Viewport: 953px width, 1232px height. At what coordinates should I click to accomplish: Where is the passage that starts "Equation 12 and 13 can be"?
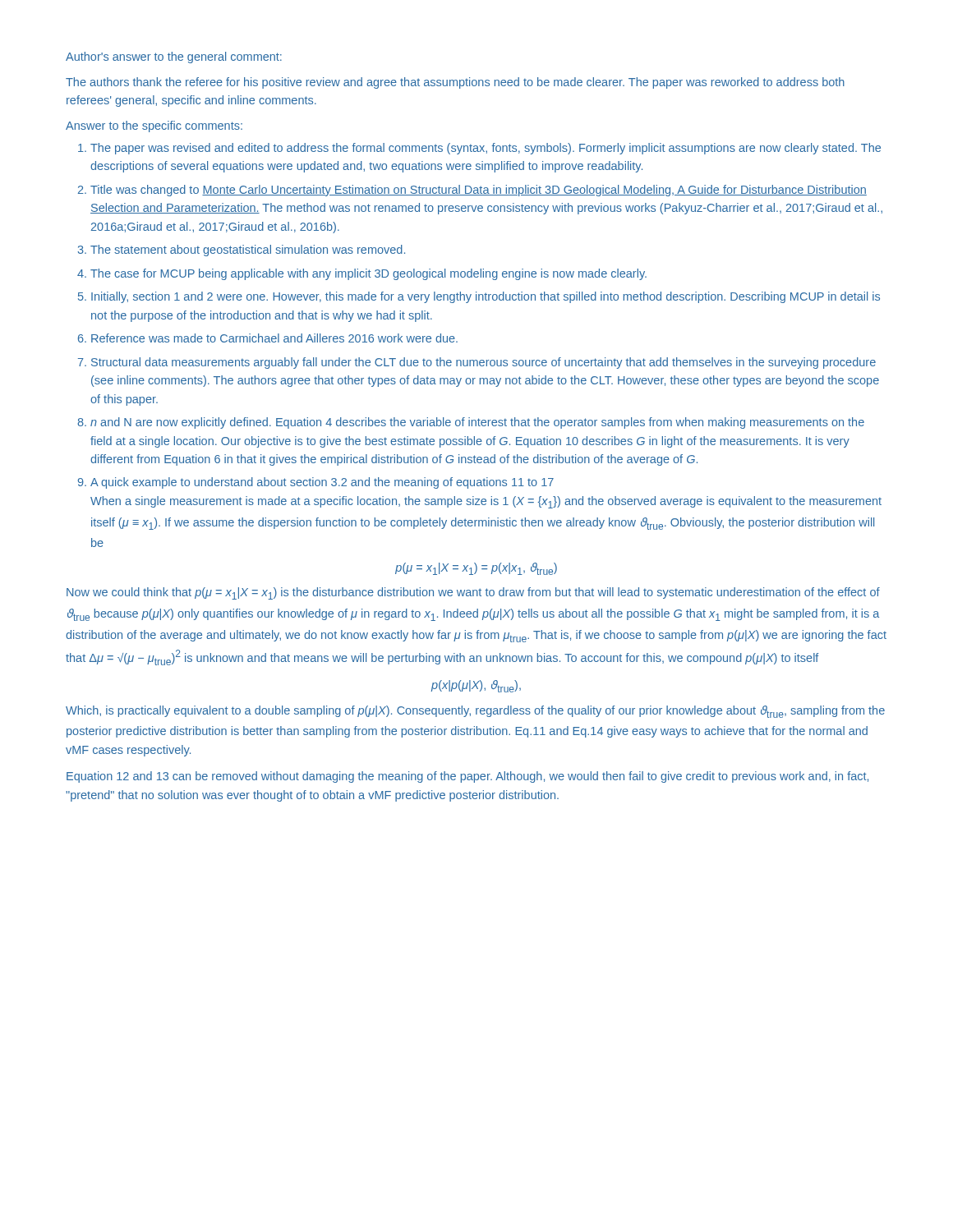click(x=468, y=786)
